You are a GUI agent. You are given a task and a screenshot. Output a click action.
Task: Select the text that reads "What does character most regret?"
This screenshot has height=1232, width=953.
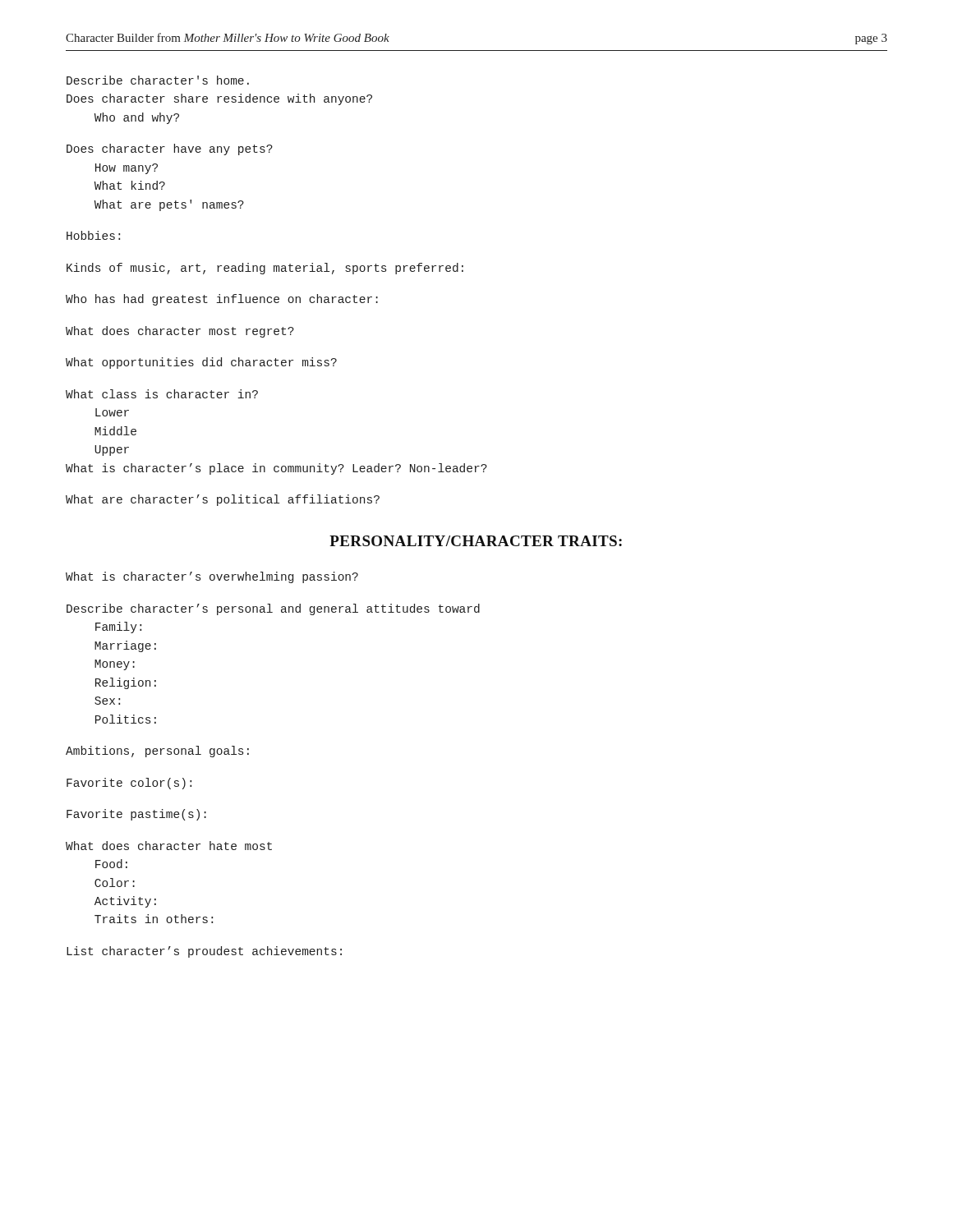pos(180,332)
